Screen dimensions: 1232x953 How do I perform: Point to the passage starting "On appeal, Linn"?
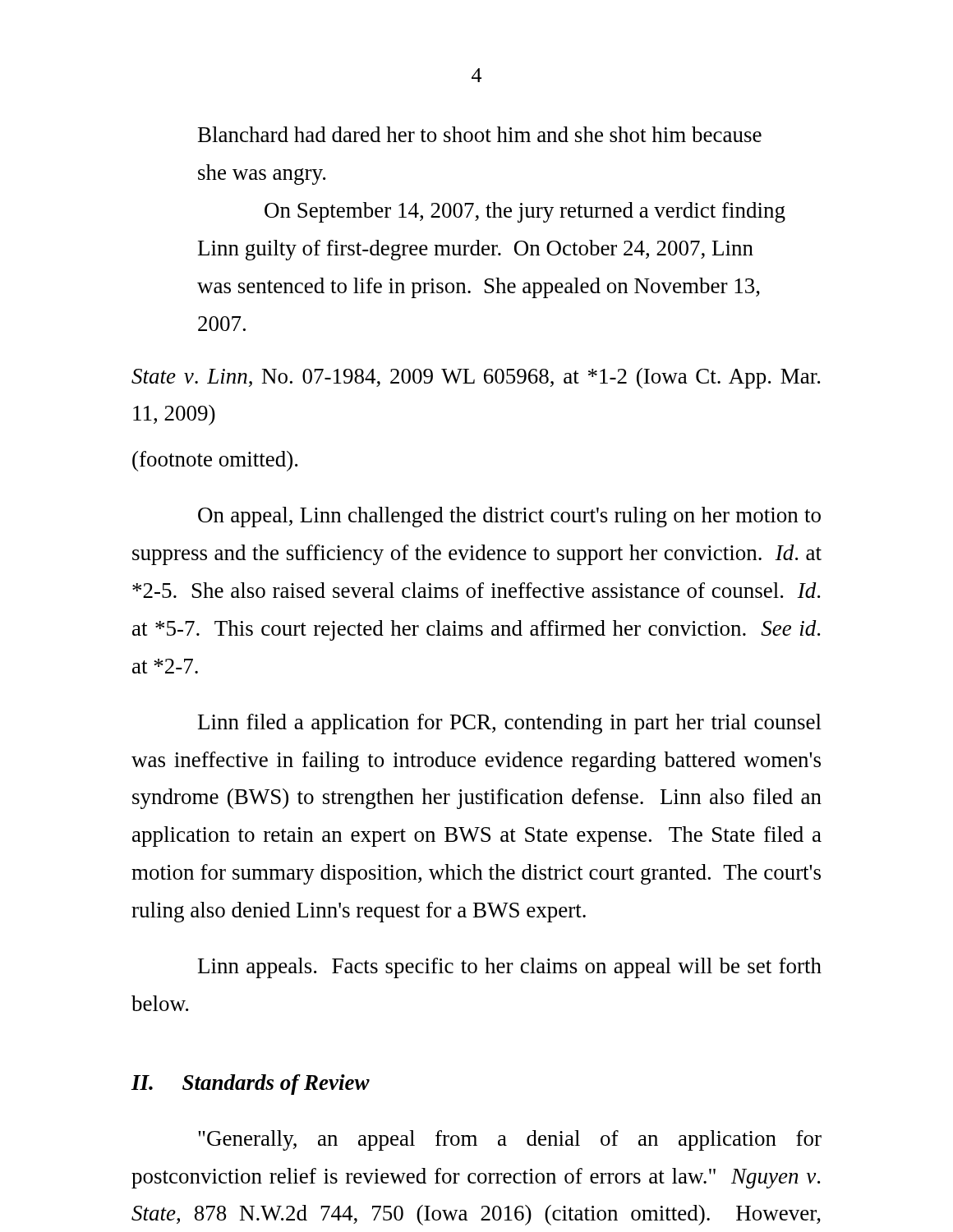[x=476, y=590]
